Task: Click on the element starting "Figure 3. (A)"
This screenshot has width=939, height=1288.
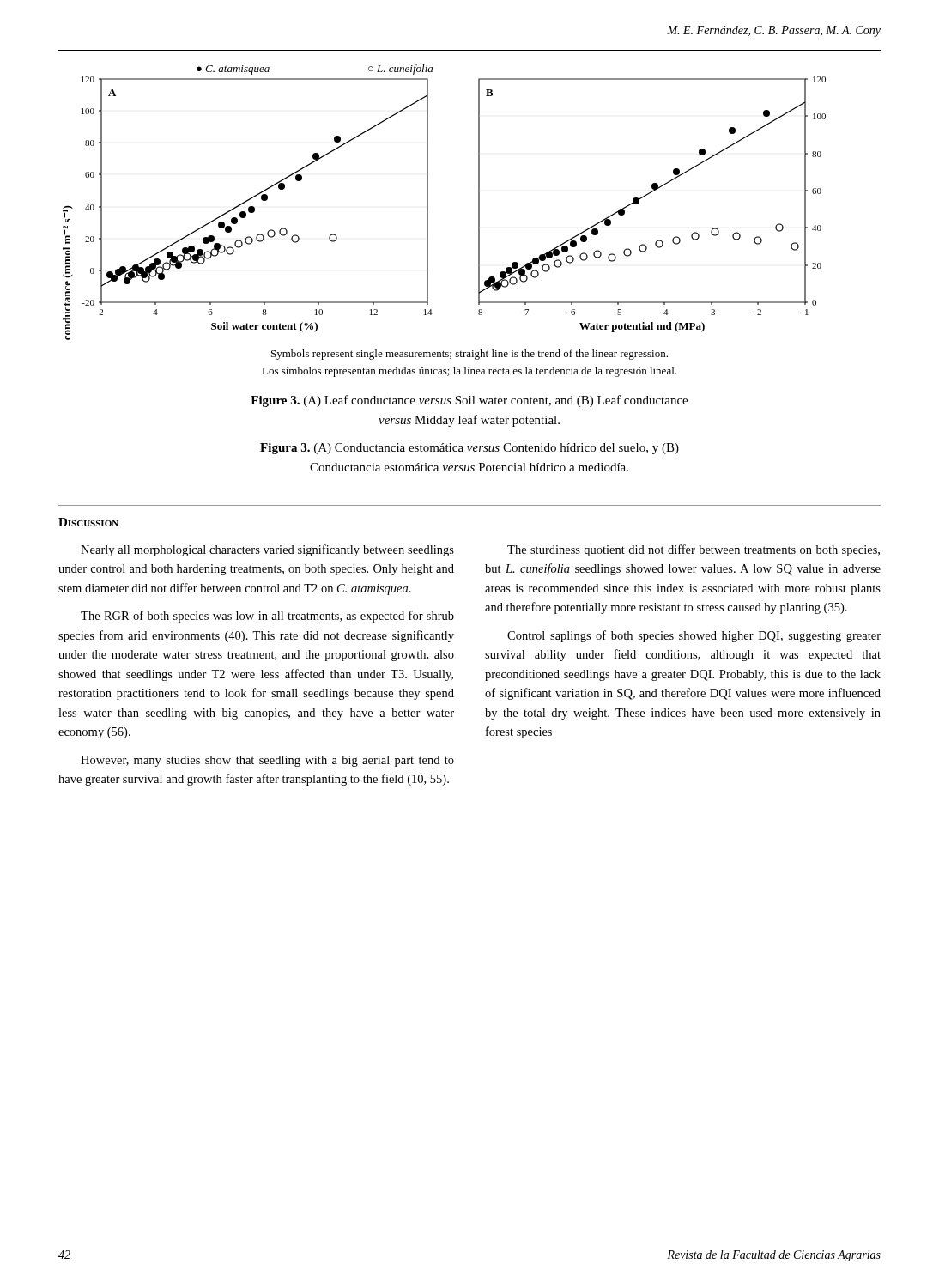Action: 470,410
